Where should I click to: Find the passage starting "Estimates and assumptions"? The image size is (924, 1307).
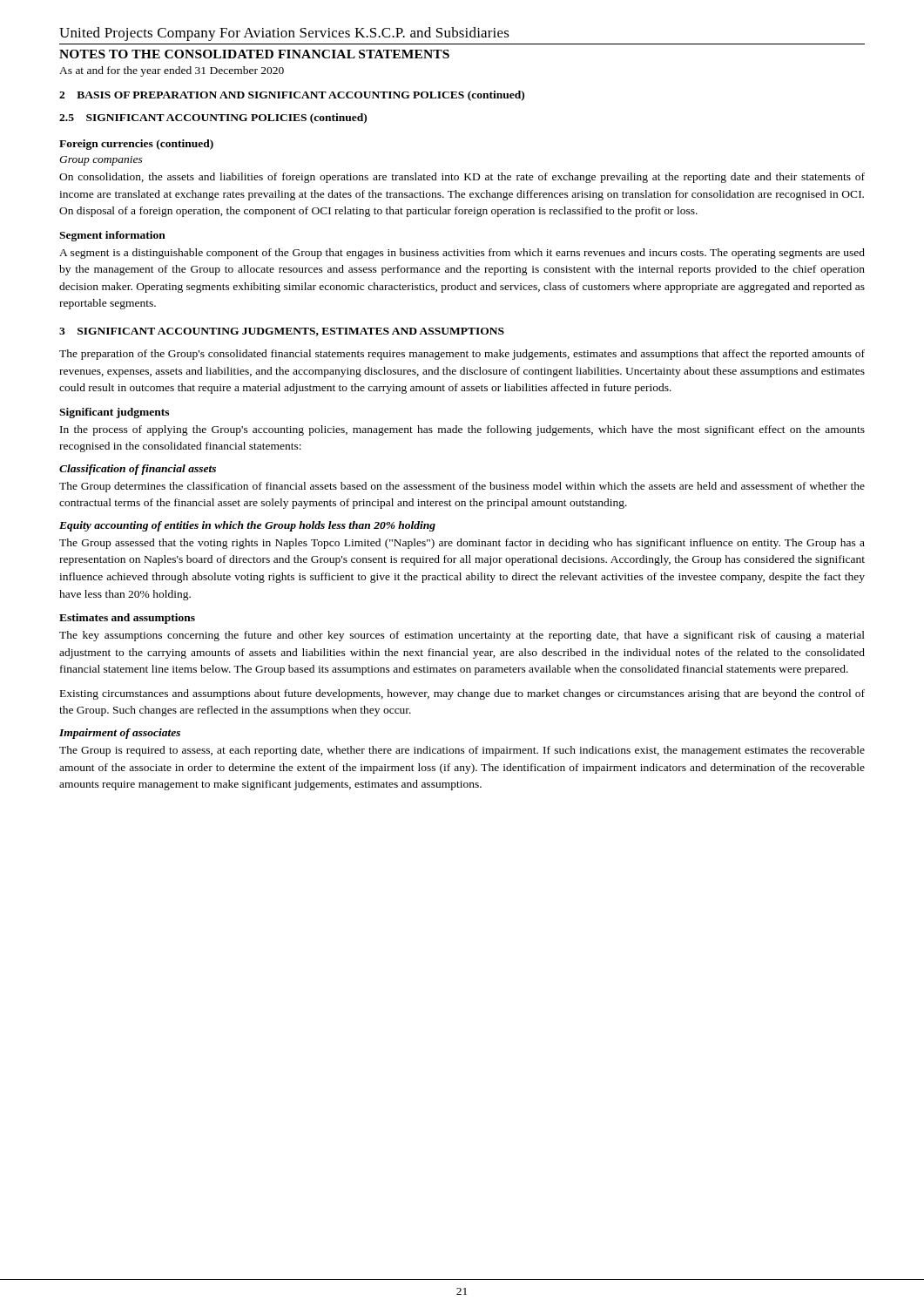[x=127, y=617]
